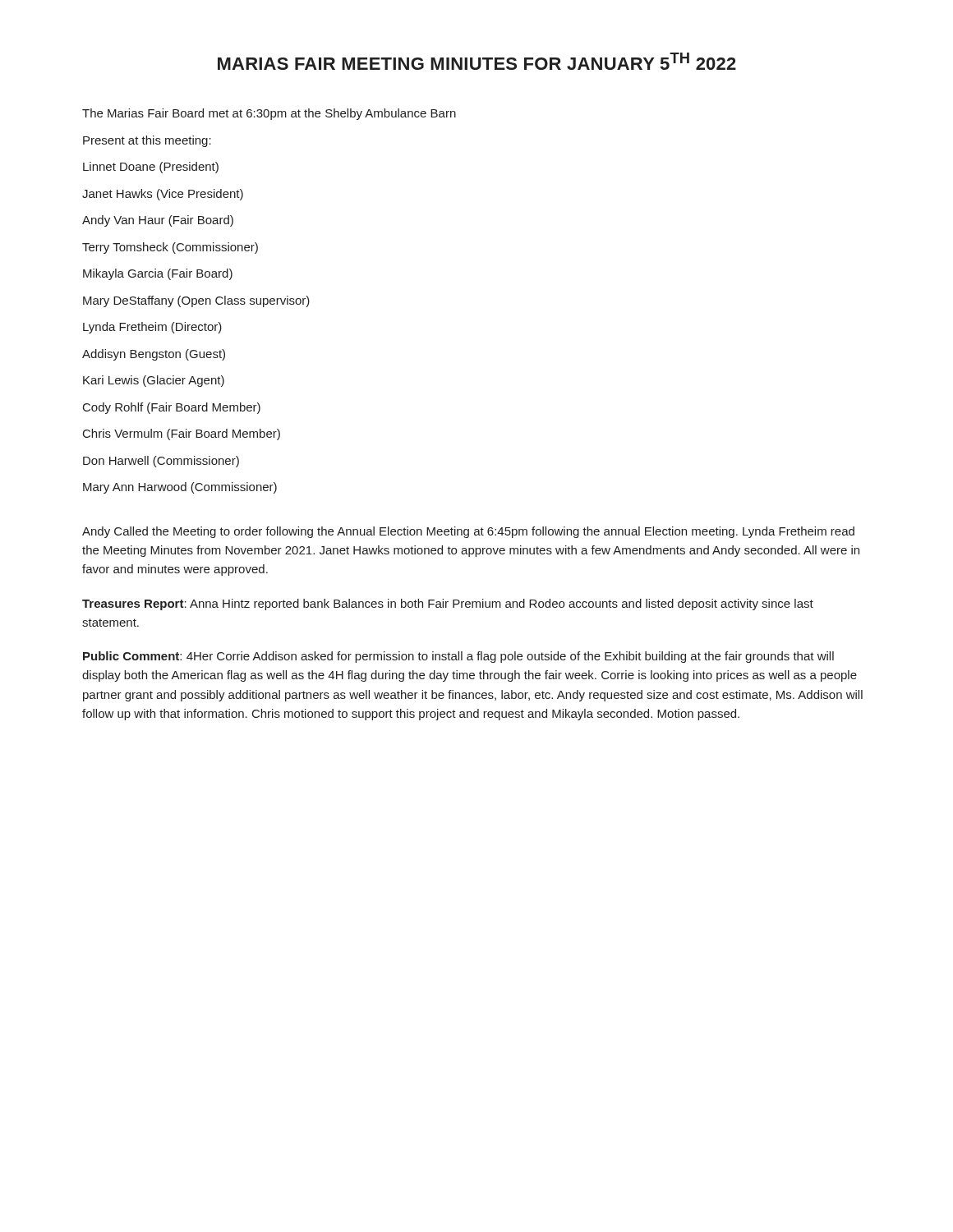Image resolution: width=953 pixels, height=1232 pixels.
Task: Navigate to the element starting "Chris Vermulm (Fair Board Member)"
Action: pos(181,434)
